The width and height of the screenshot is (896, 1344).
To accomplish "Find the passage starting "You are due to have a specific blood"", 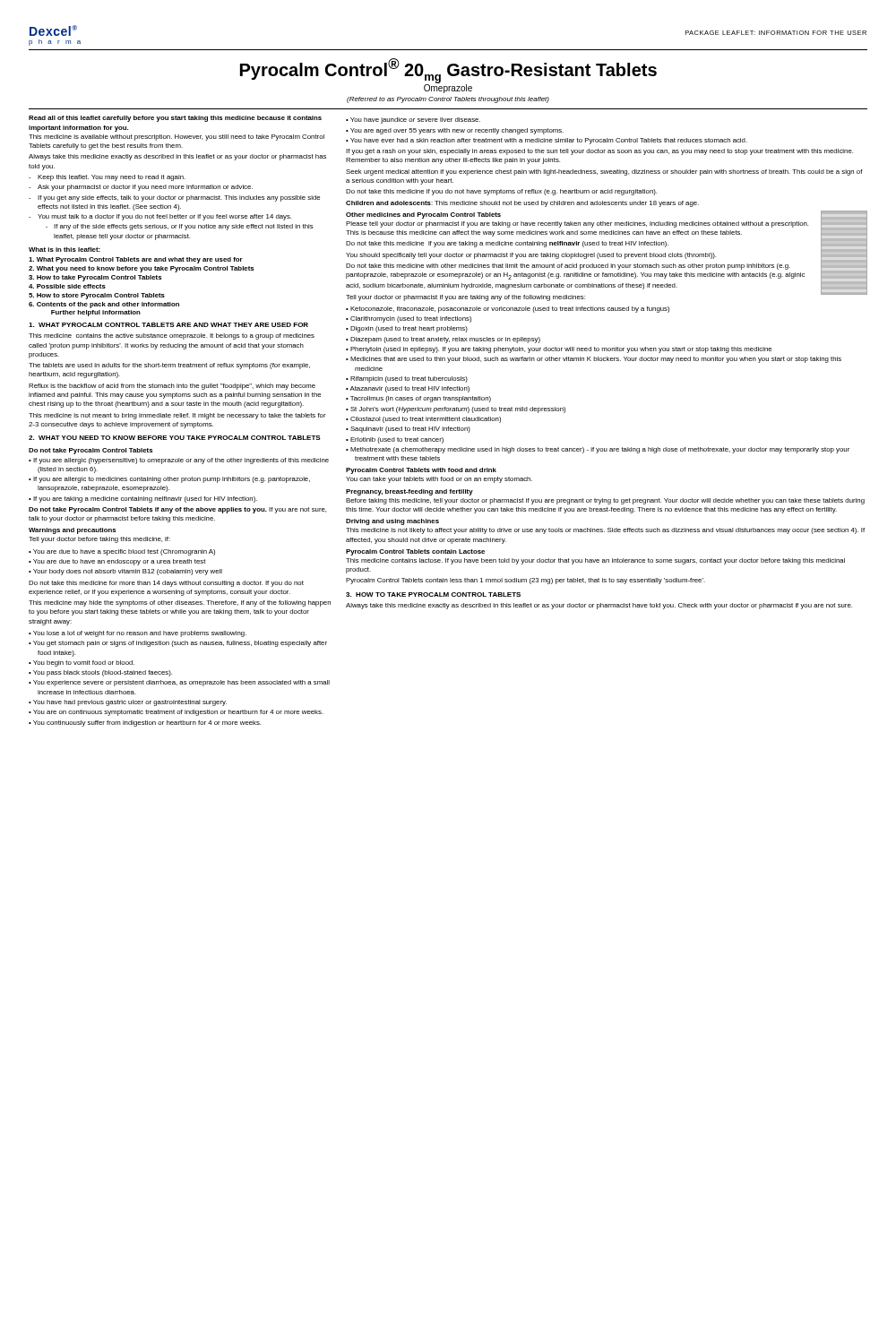I will [181, 562].
